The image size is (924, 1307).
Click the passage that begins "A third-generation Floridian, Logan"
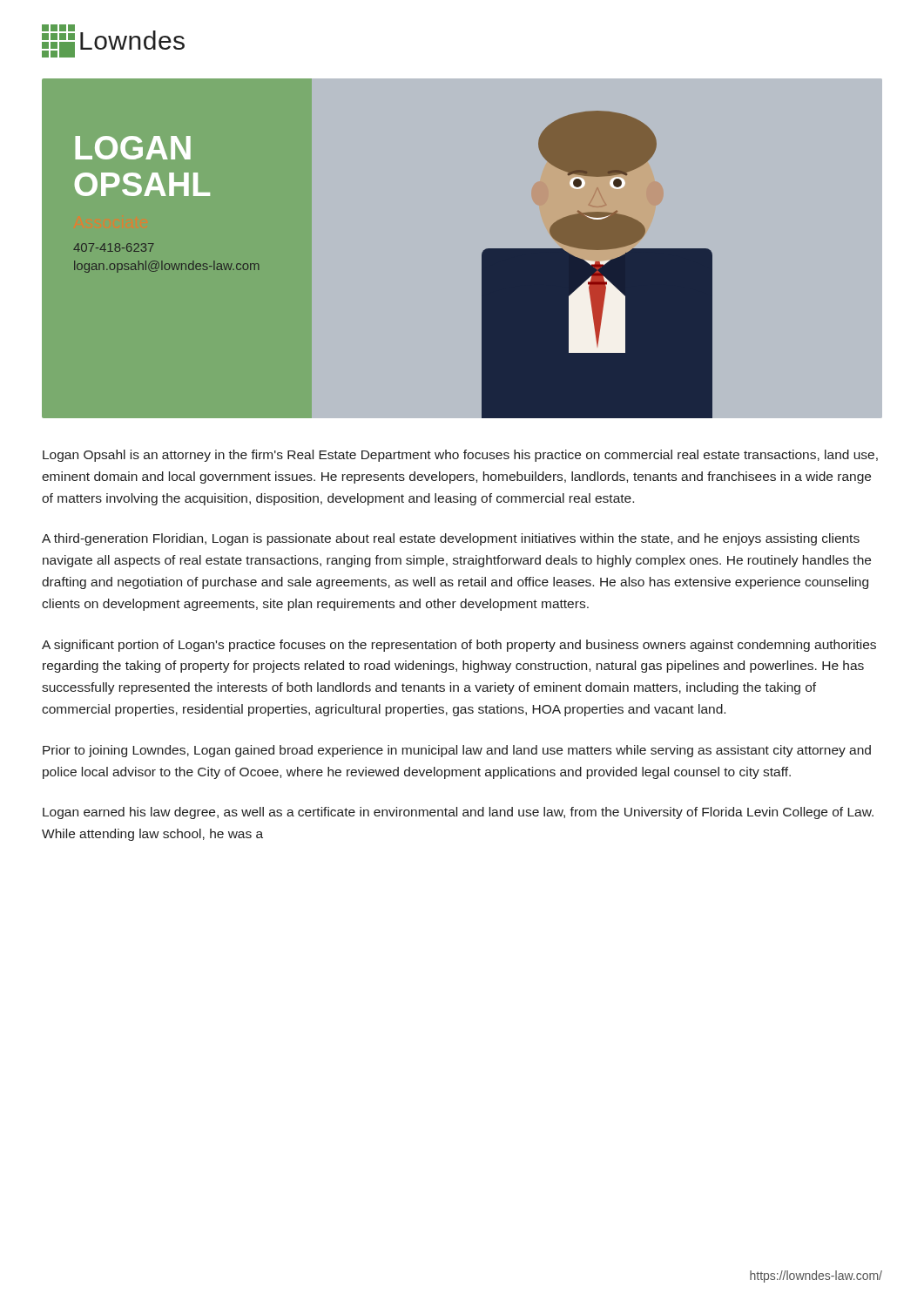(x=457, y=571)
